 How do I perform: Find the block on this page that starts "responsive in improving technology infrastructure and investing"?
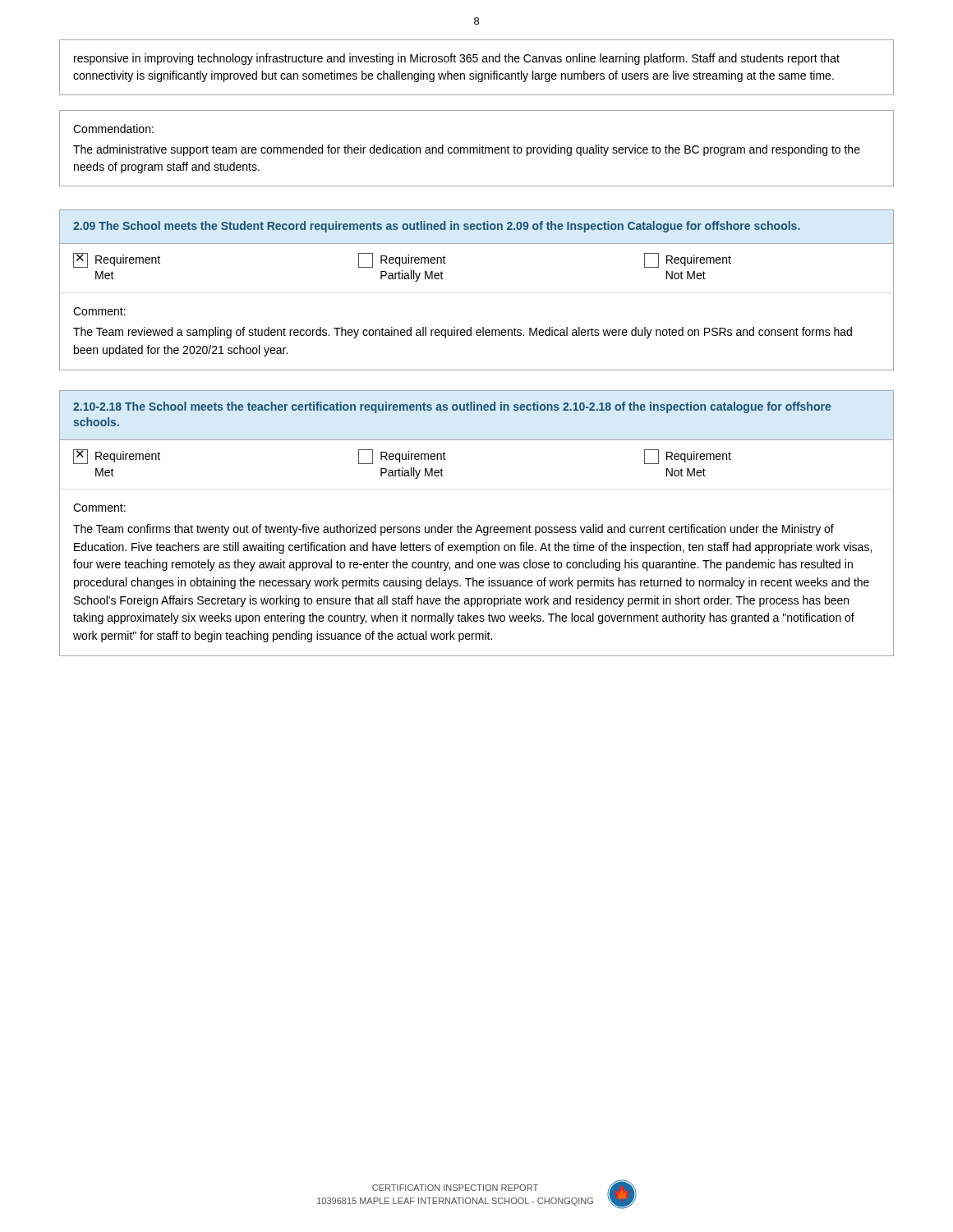[x=456, y=67]
